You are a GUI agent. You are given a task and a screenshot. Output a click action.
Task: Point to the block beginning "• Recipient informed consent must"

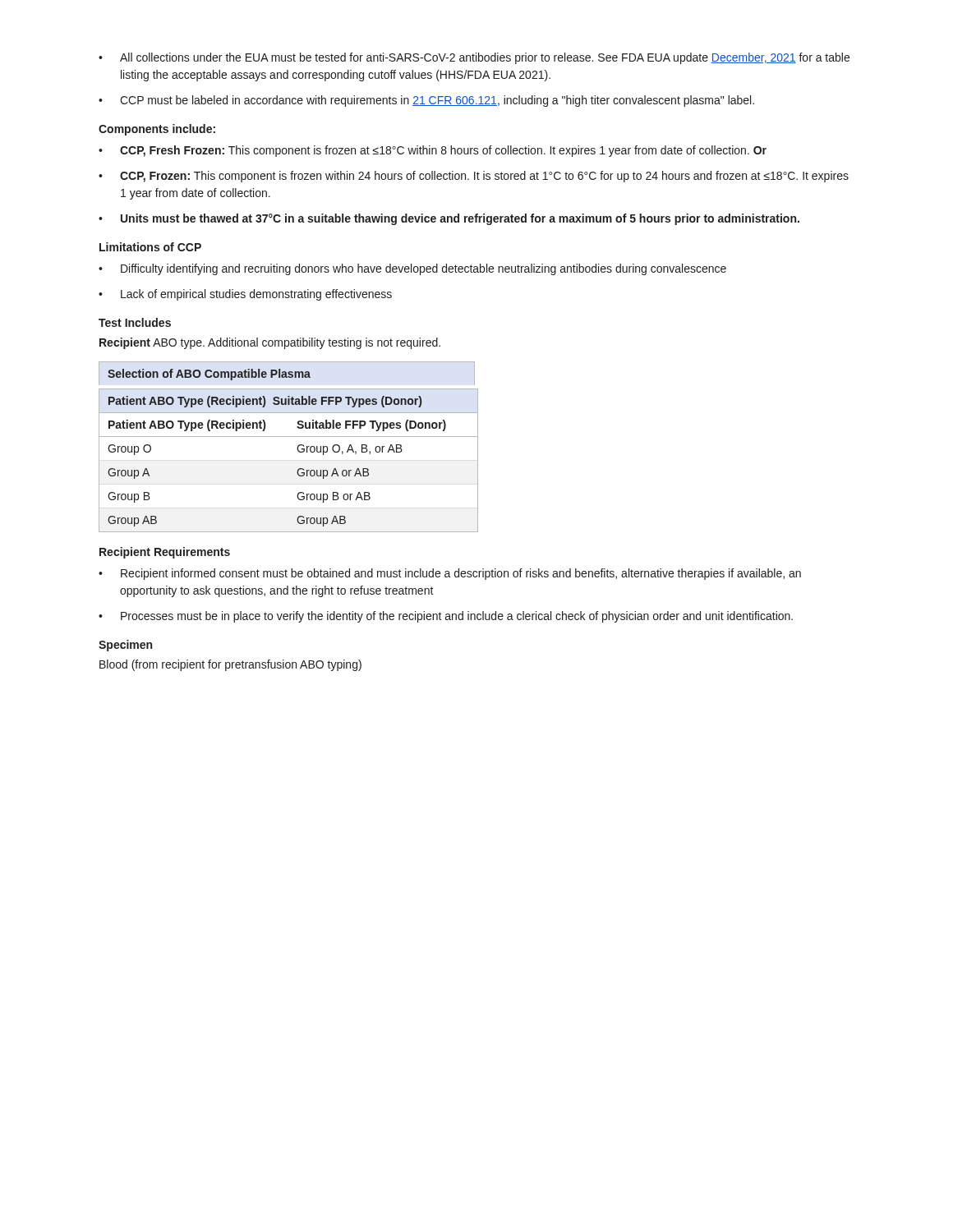(476, 582)
